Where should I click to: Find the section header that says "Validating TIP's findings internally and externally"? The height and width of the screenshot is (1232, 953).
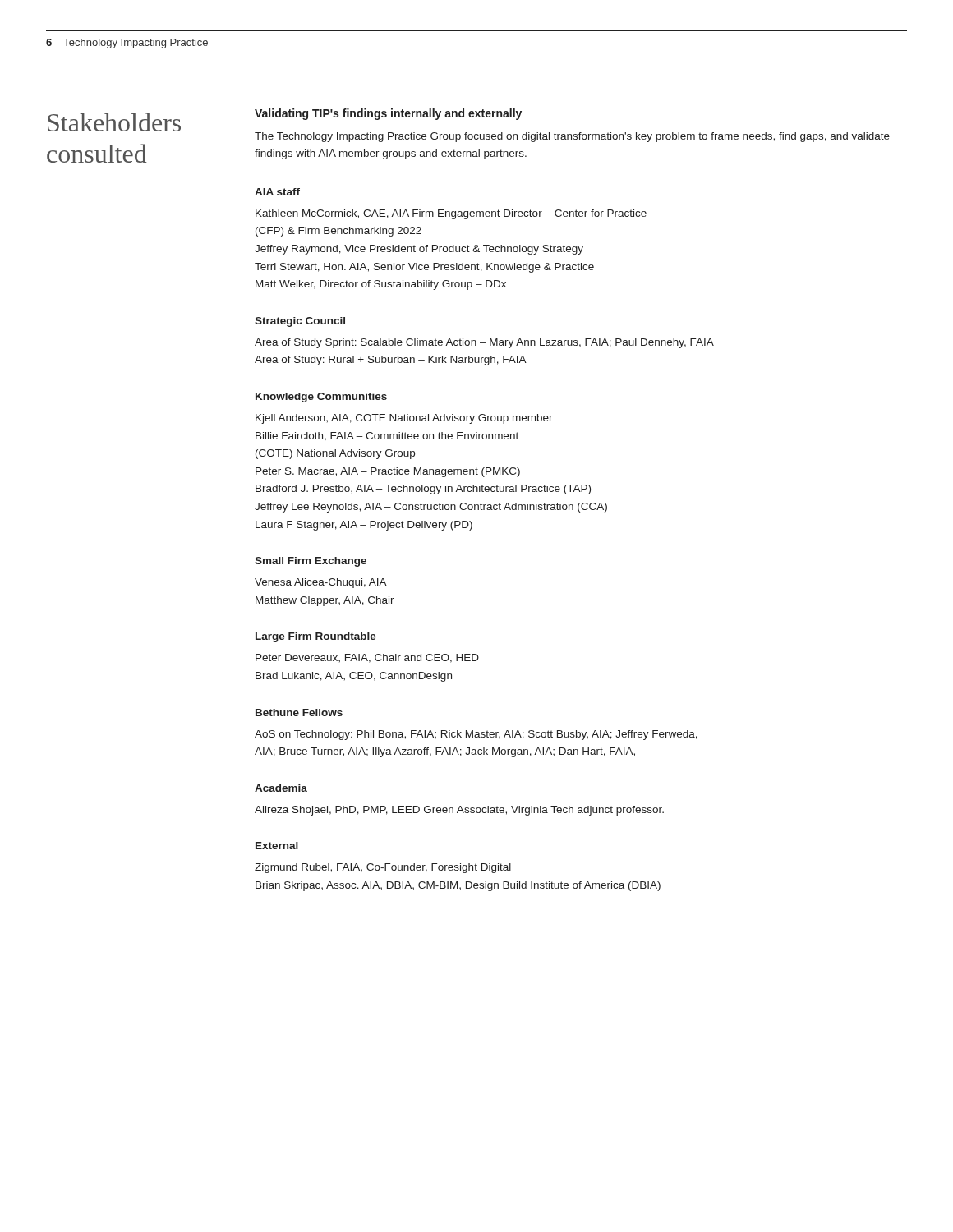pos(388,113)
